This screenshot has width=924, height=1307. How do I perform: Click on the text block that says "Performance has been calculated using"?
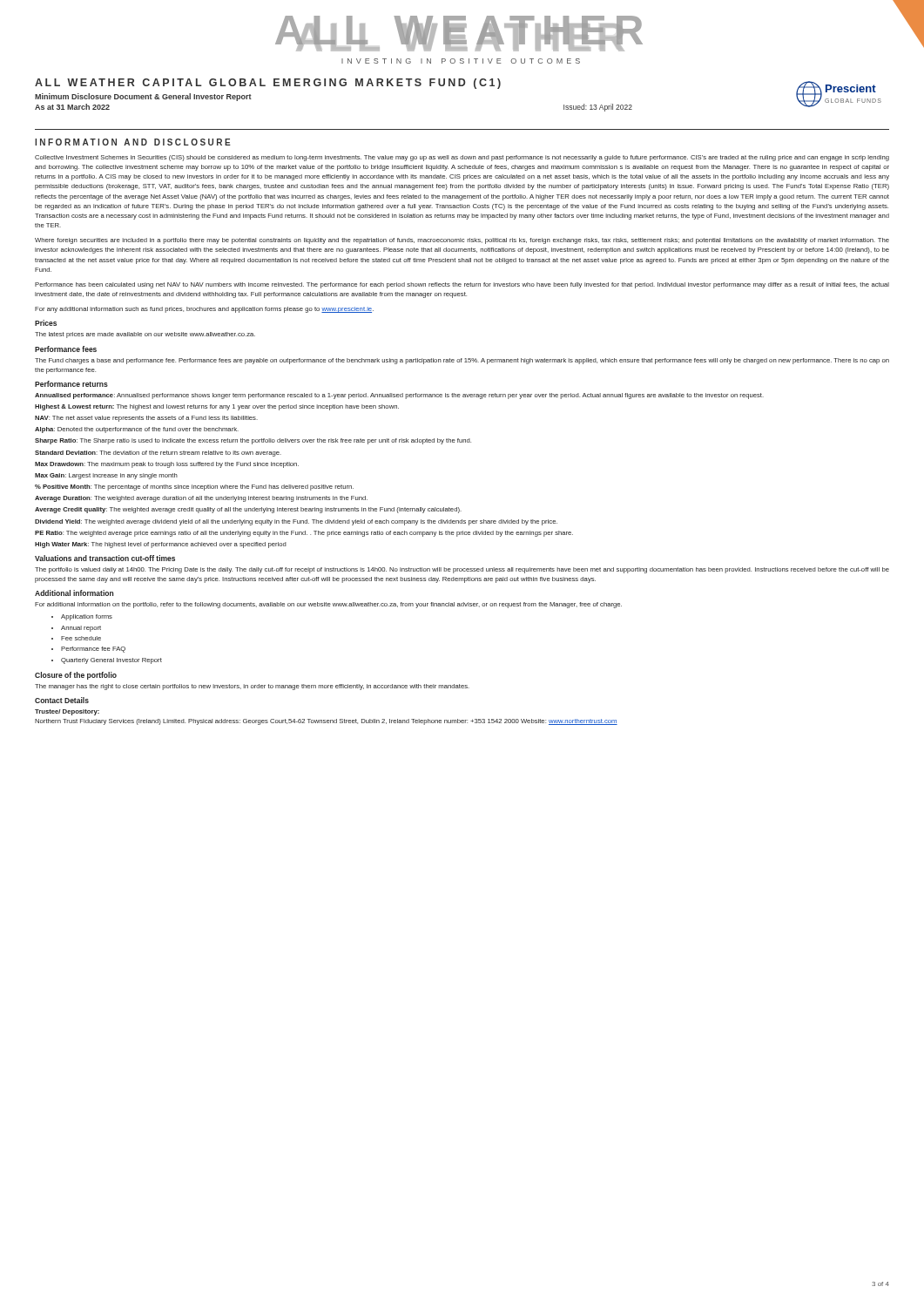[462, 289]
